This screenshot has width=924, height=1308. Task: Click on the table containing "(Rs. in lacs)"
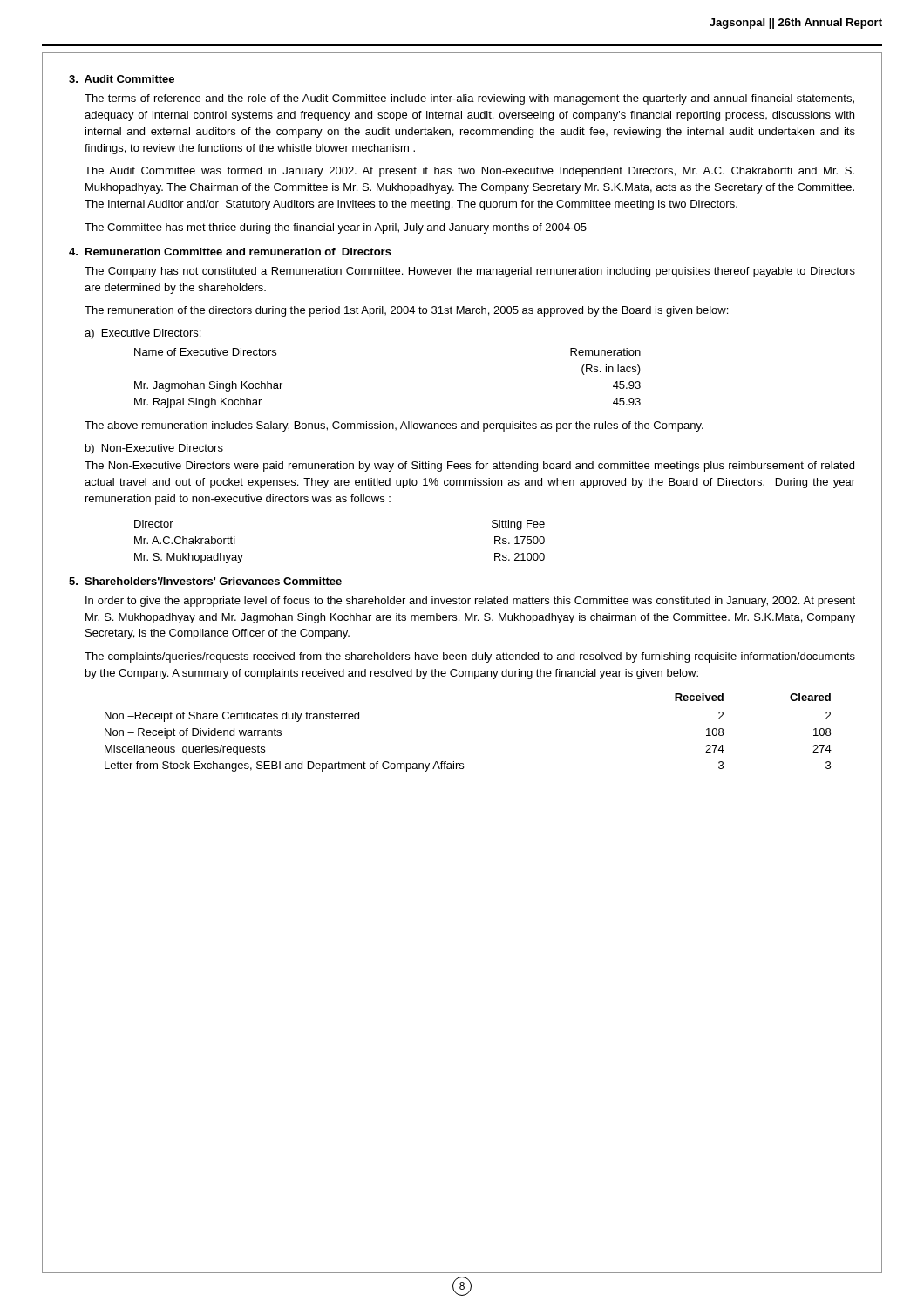tap(478, 377)
